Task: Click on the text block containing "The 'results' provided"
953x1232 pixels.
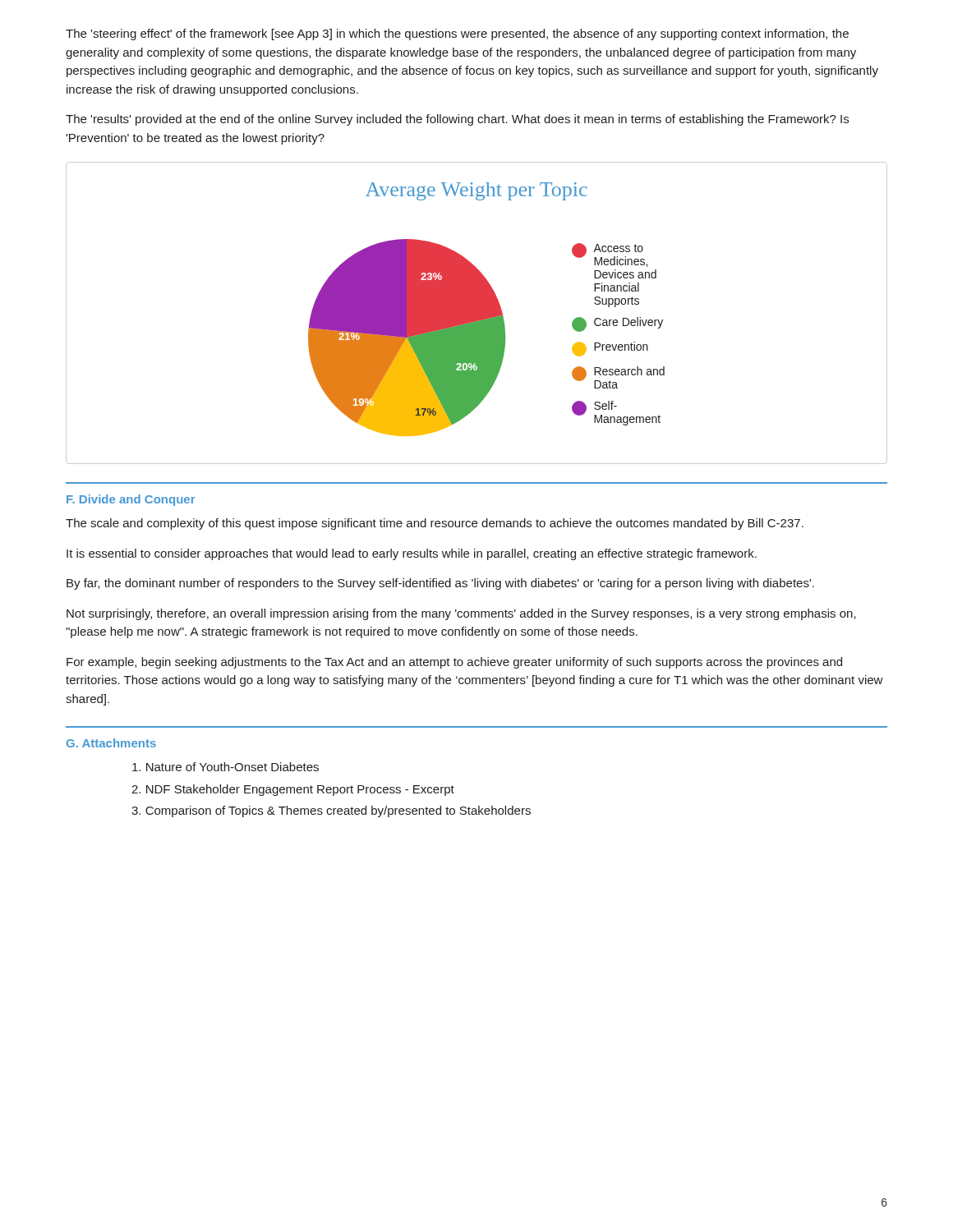Action: click(x=458, y=128)
